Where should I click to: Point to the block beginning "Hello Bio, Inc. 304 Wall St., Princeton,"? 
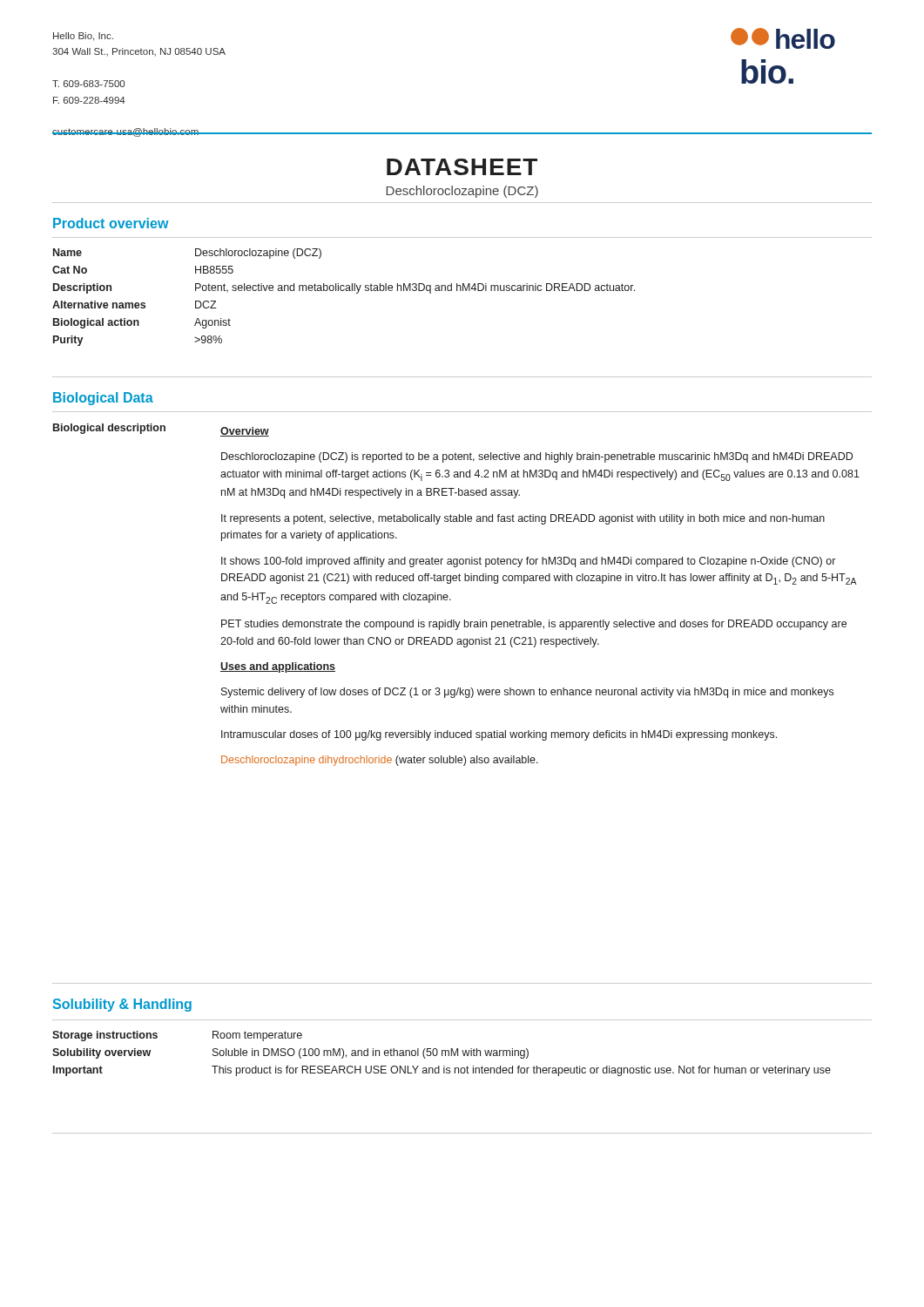tap(83, 37)
